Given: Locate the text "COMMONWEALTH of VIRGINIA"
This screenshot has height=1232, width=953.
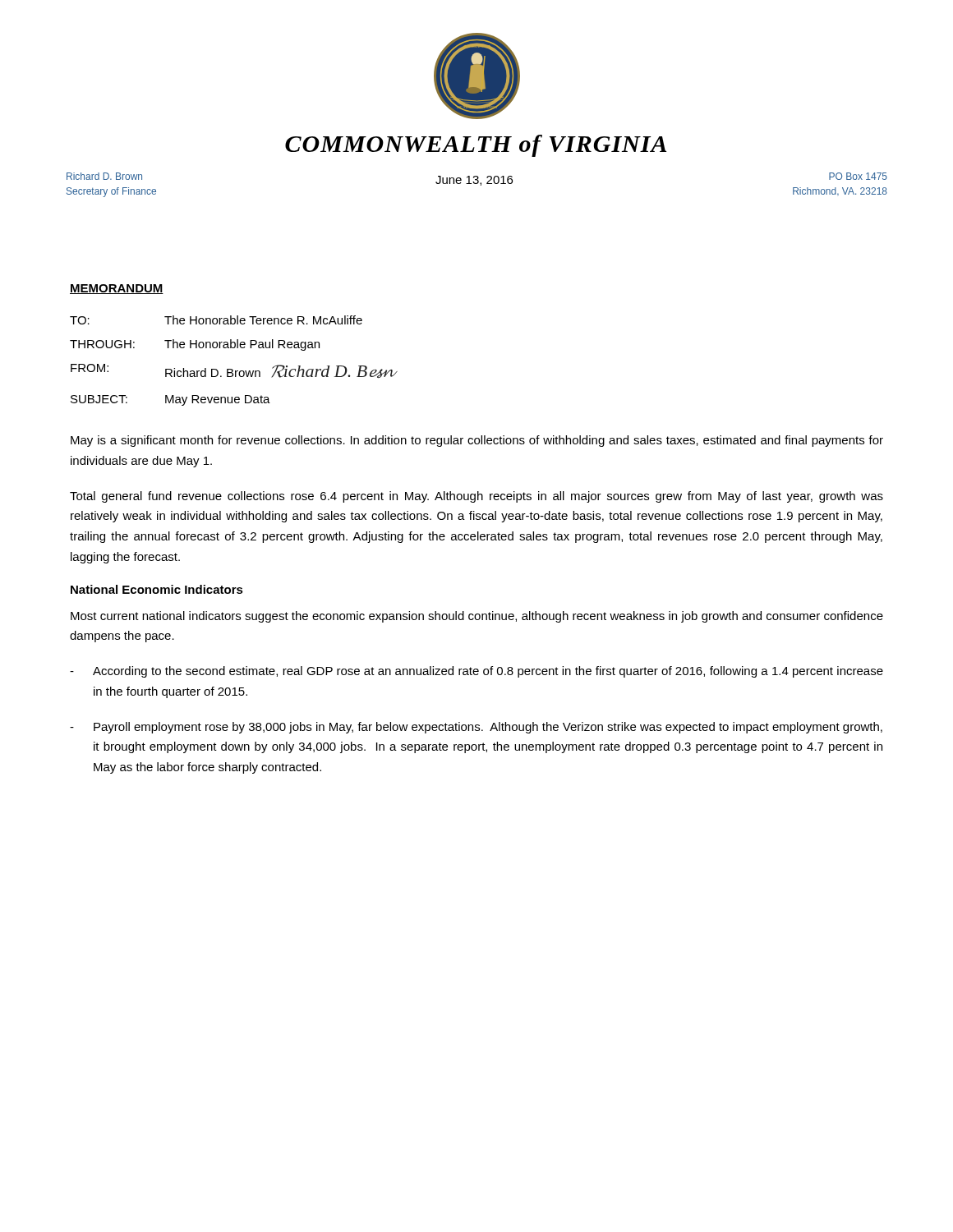Looking at the screenshot, I should pyautogui.click(x=476, y=143).
